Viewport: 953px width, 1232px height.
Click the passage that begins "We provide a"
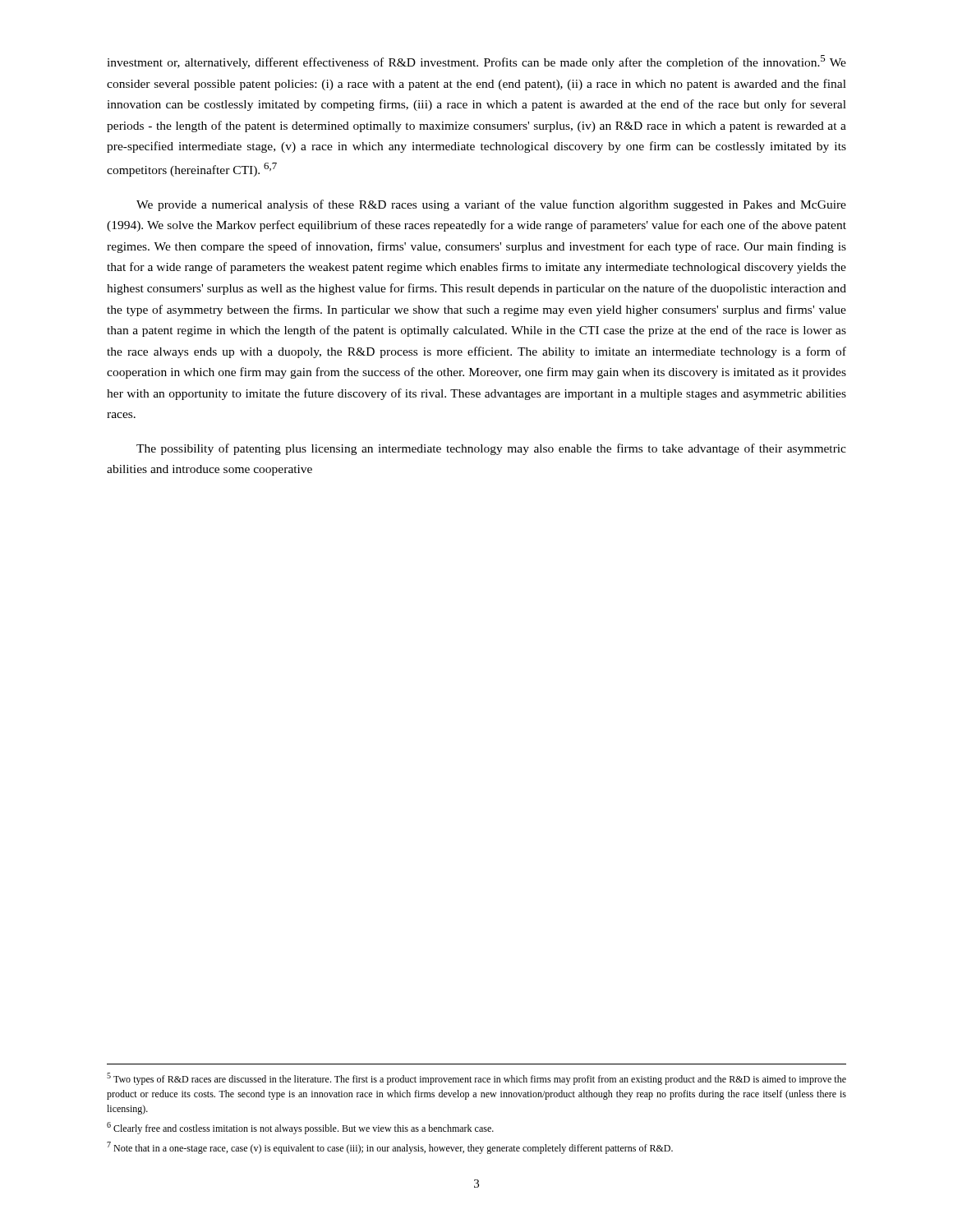pyautogui.click(x=476, y=309)
